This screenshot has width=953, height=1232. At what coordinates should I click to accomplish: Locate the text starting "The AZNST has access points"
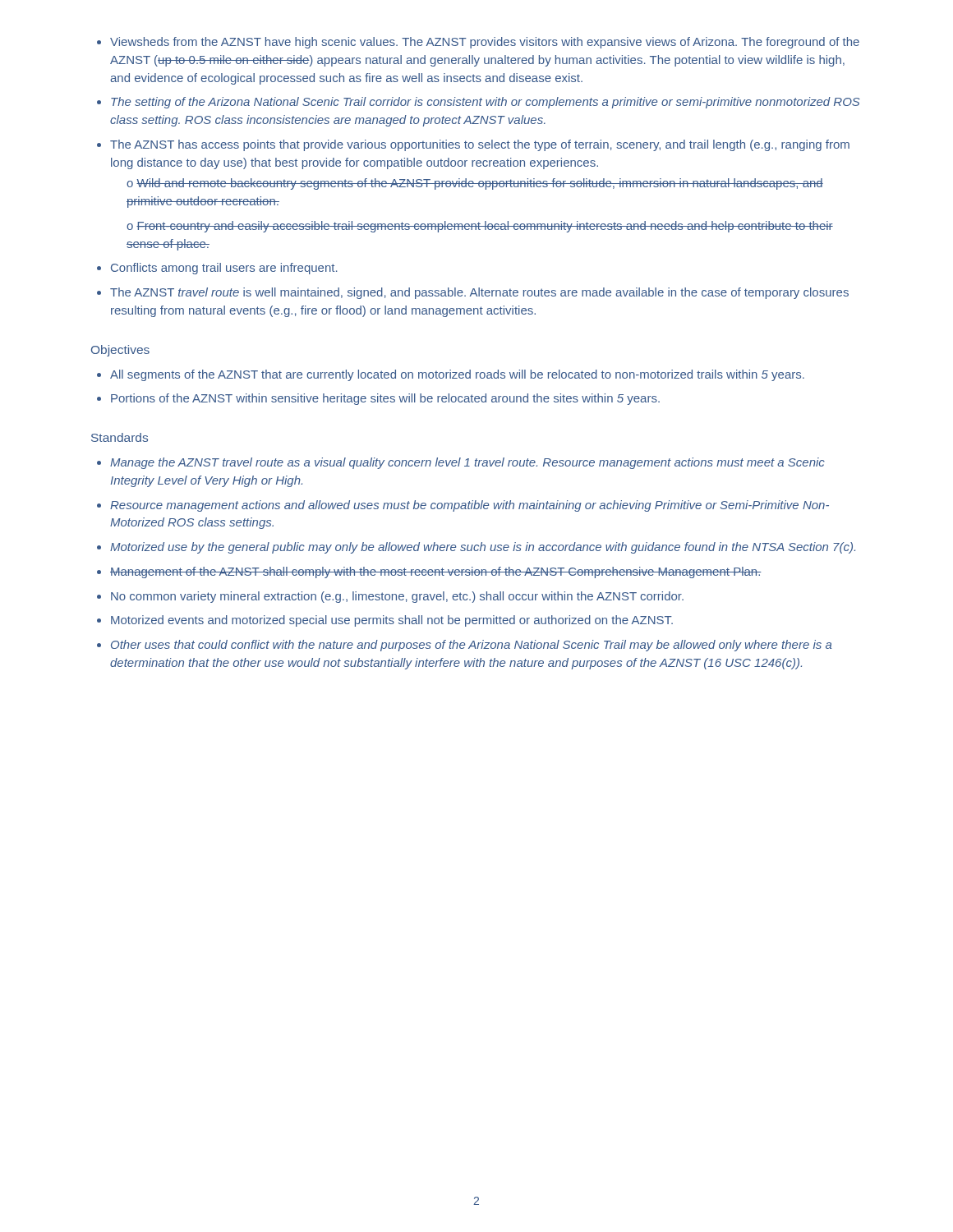[486, 195]
